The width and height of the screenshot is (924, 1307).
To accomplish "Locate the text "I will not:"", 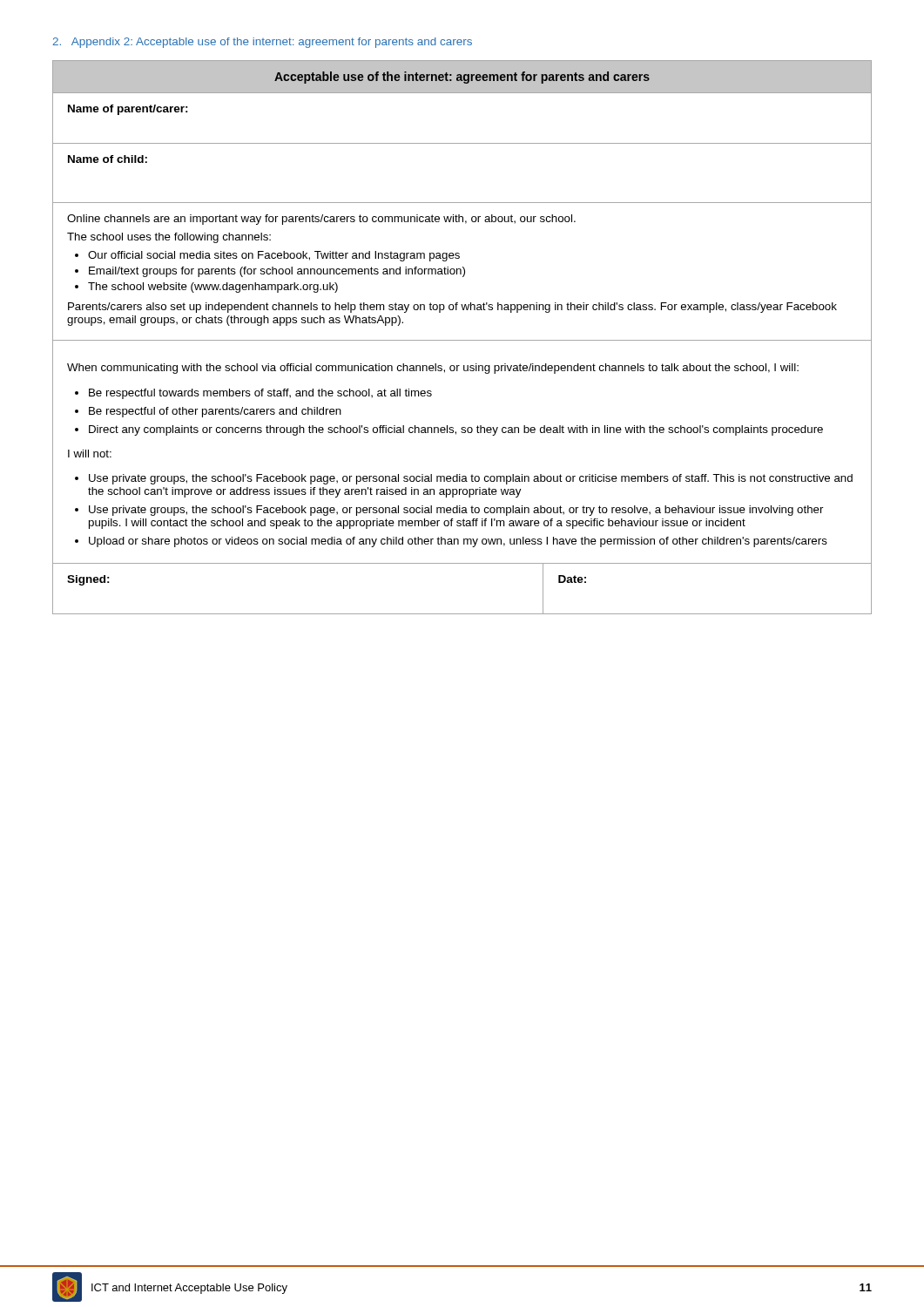I will 90,454.
